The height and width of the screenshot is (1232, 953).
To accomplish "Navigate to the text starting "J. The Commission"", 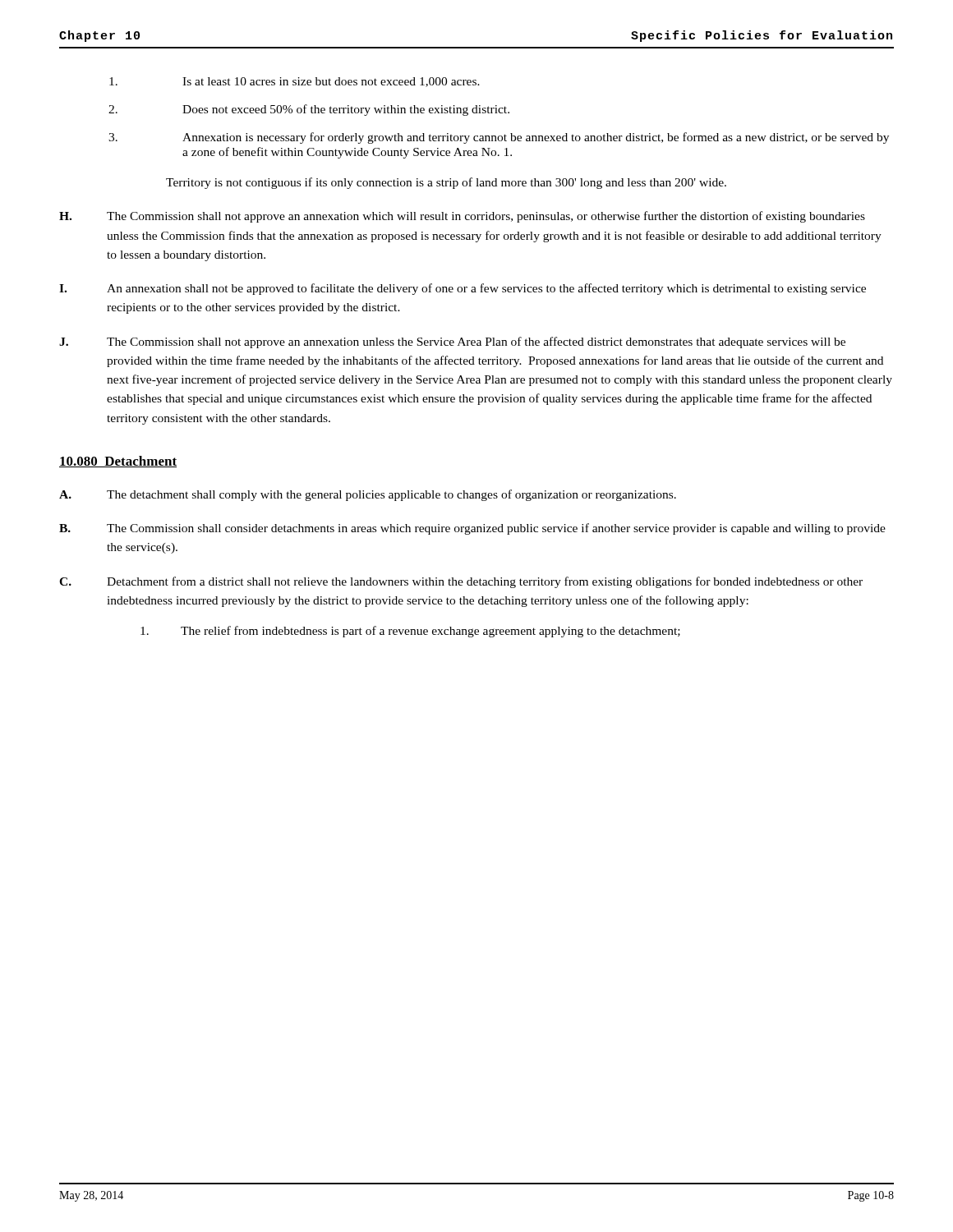I will tap(476, 379).
